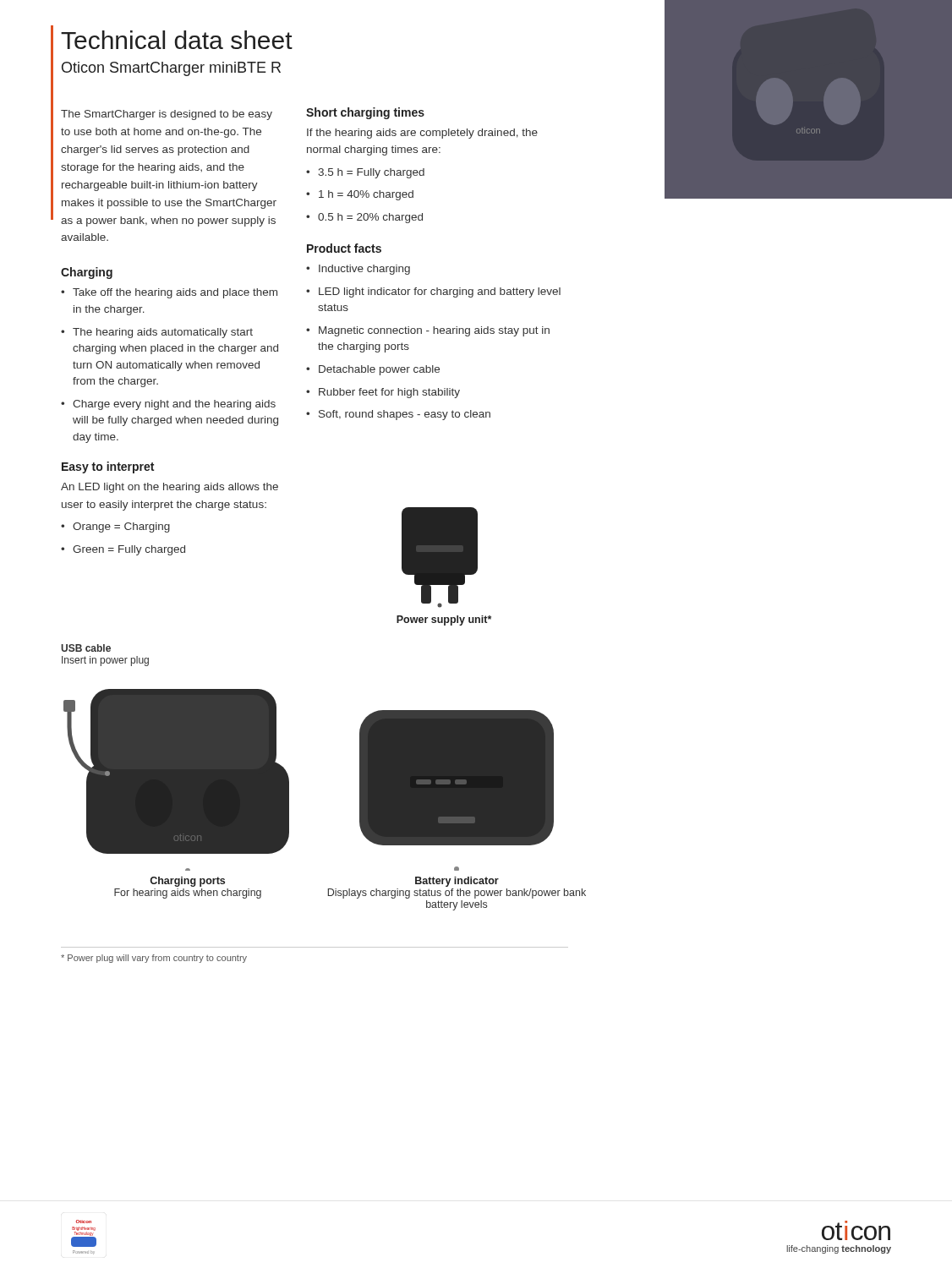Click the caption that begins "Battery indicator Displays charging status"
Image resolution: width=952 pixels, height=1268 pixels.
(457, 893)
